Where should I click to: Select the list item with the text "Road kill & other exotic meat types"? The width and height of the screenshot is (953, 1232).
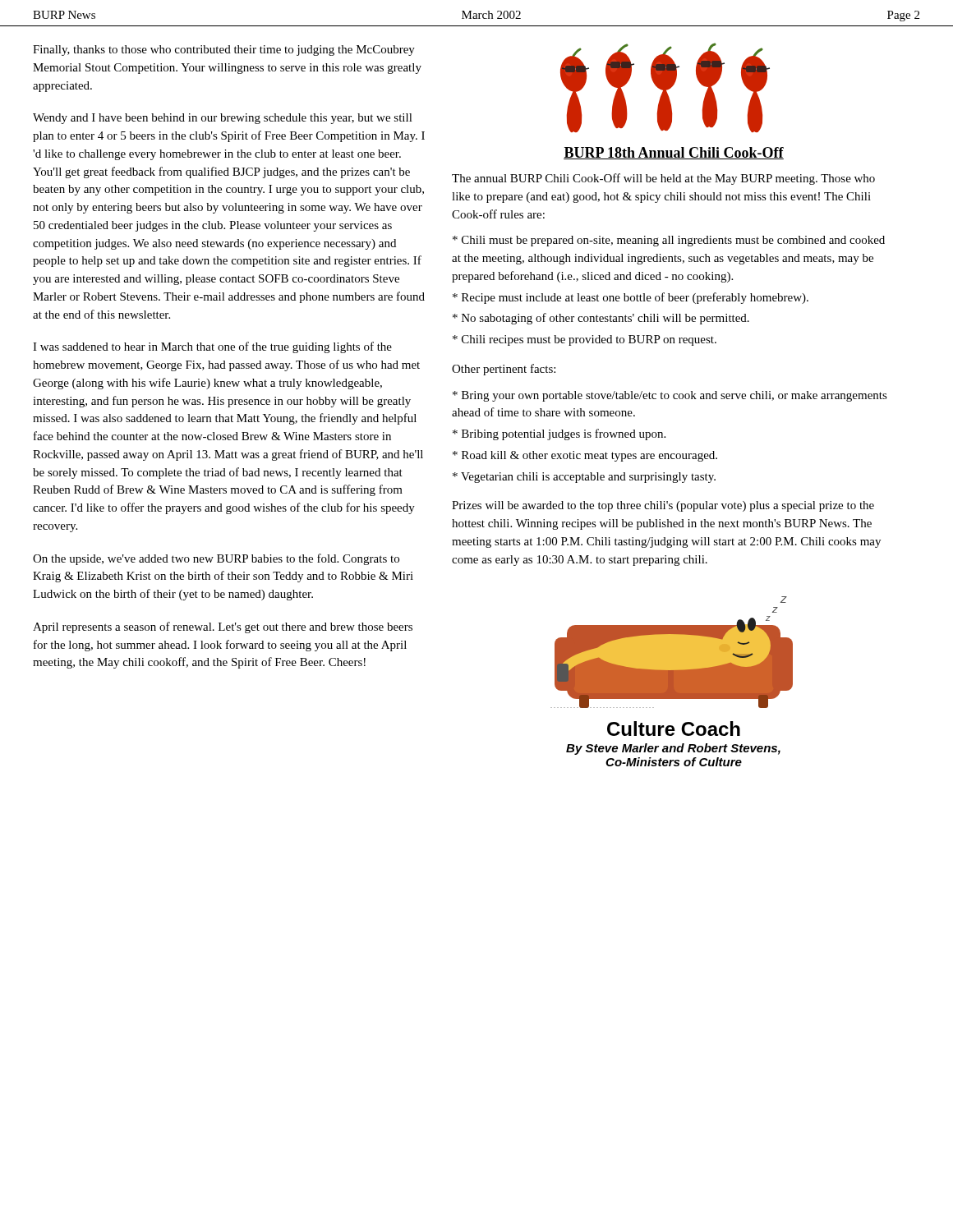coord(585,455)
